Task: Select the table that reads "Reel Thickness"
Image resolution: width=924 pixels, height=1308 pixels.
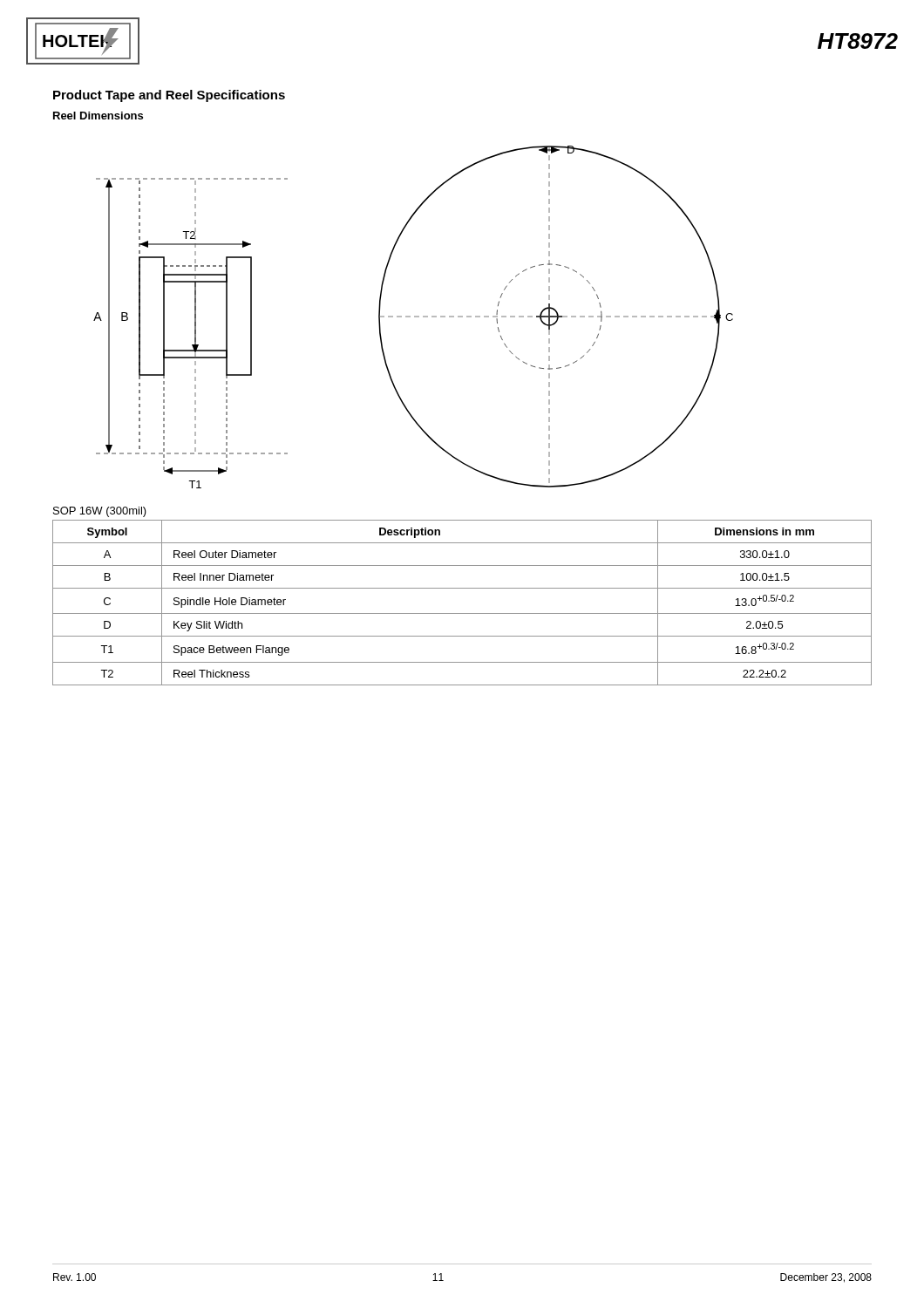Action: tap(462, 602)
